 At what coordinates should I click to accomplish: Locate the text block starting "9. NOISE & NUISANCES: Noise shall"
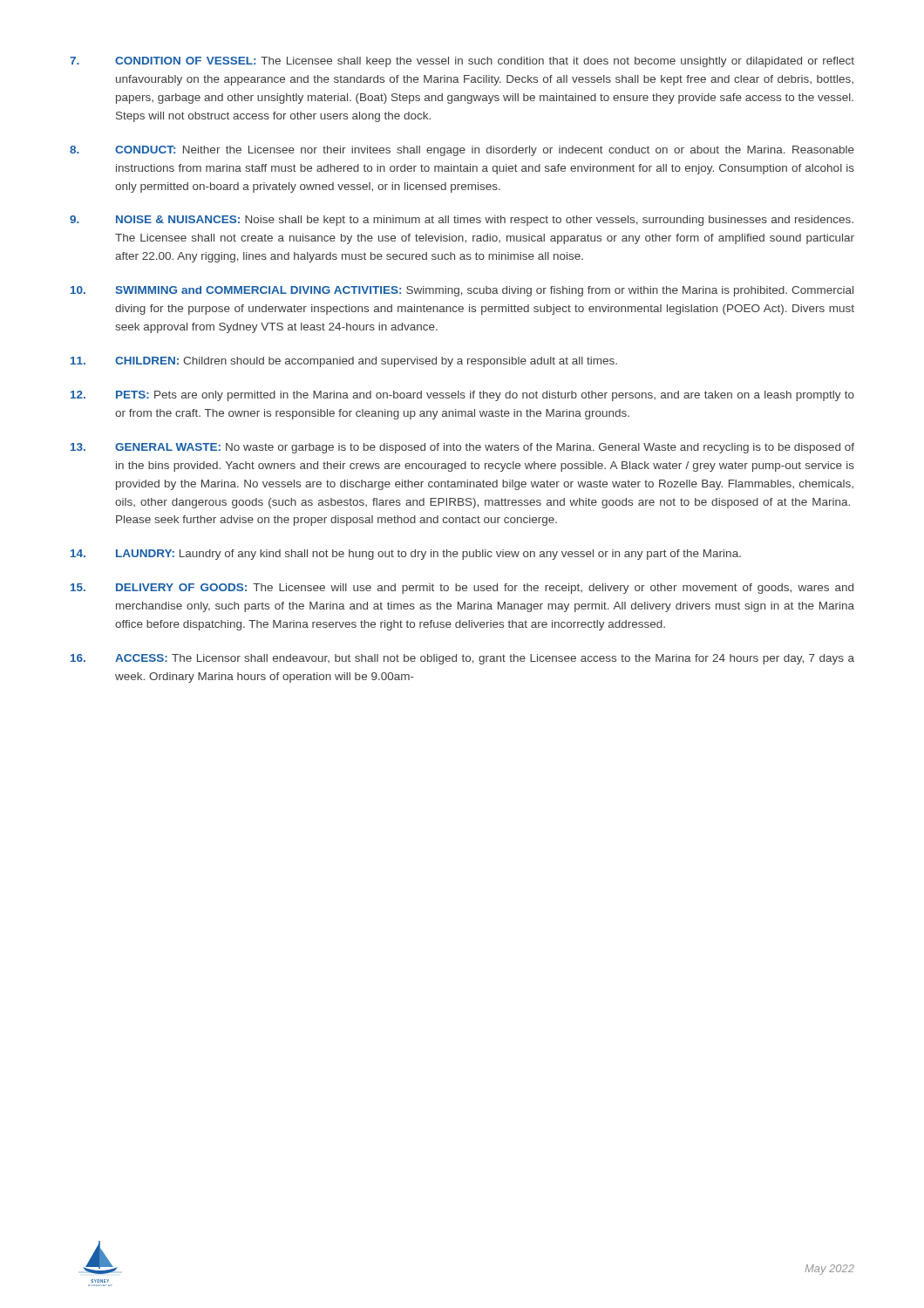point(462,239)
